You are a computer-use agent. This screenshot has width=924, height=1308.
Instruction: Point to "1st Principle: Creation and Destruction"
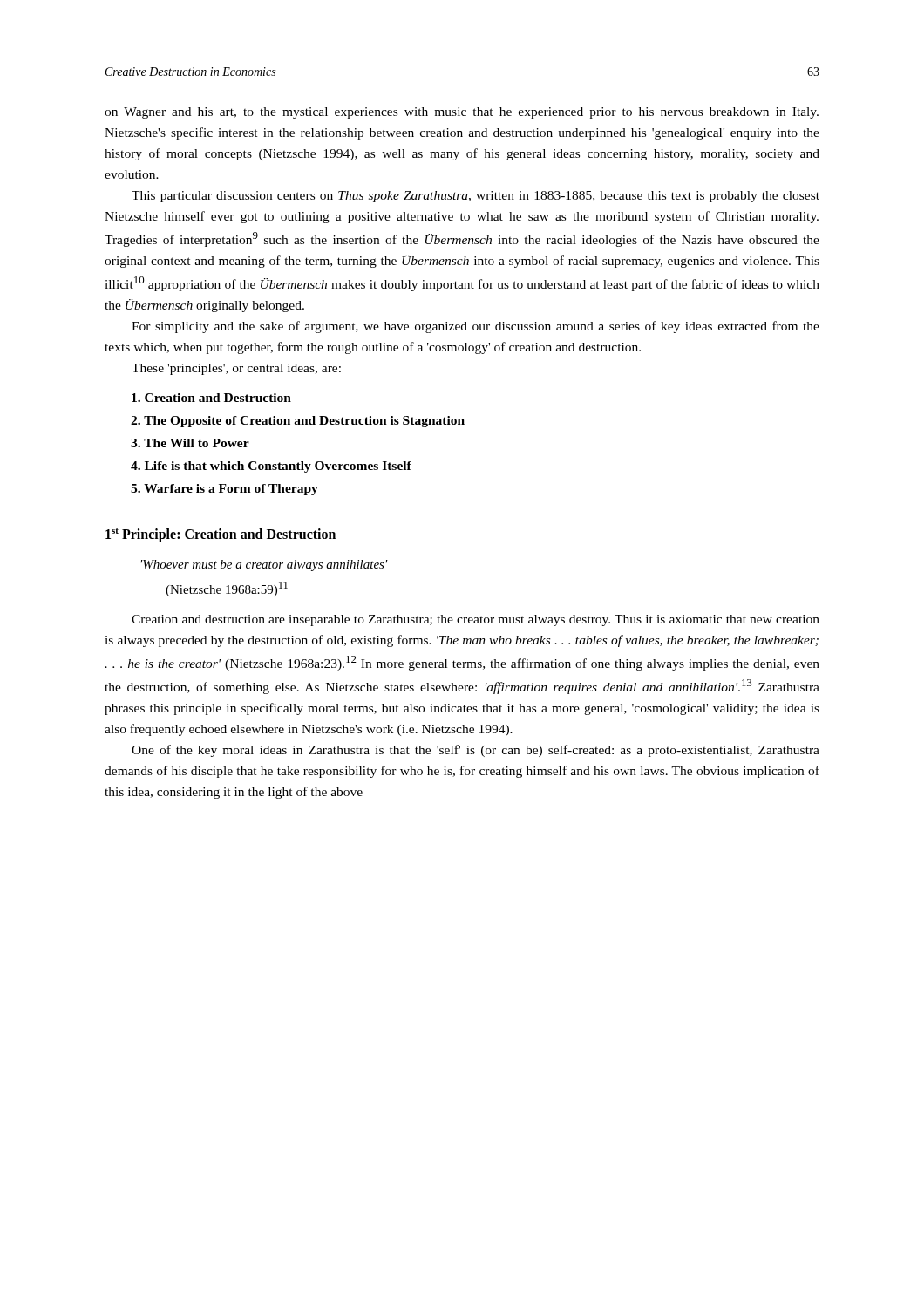click(220, 534)
